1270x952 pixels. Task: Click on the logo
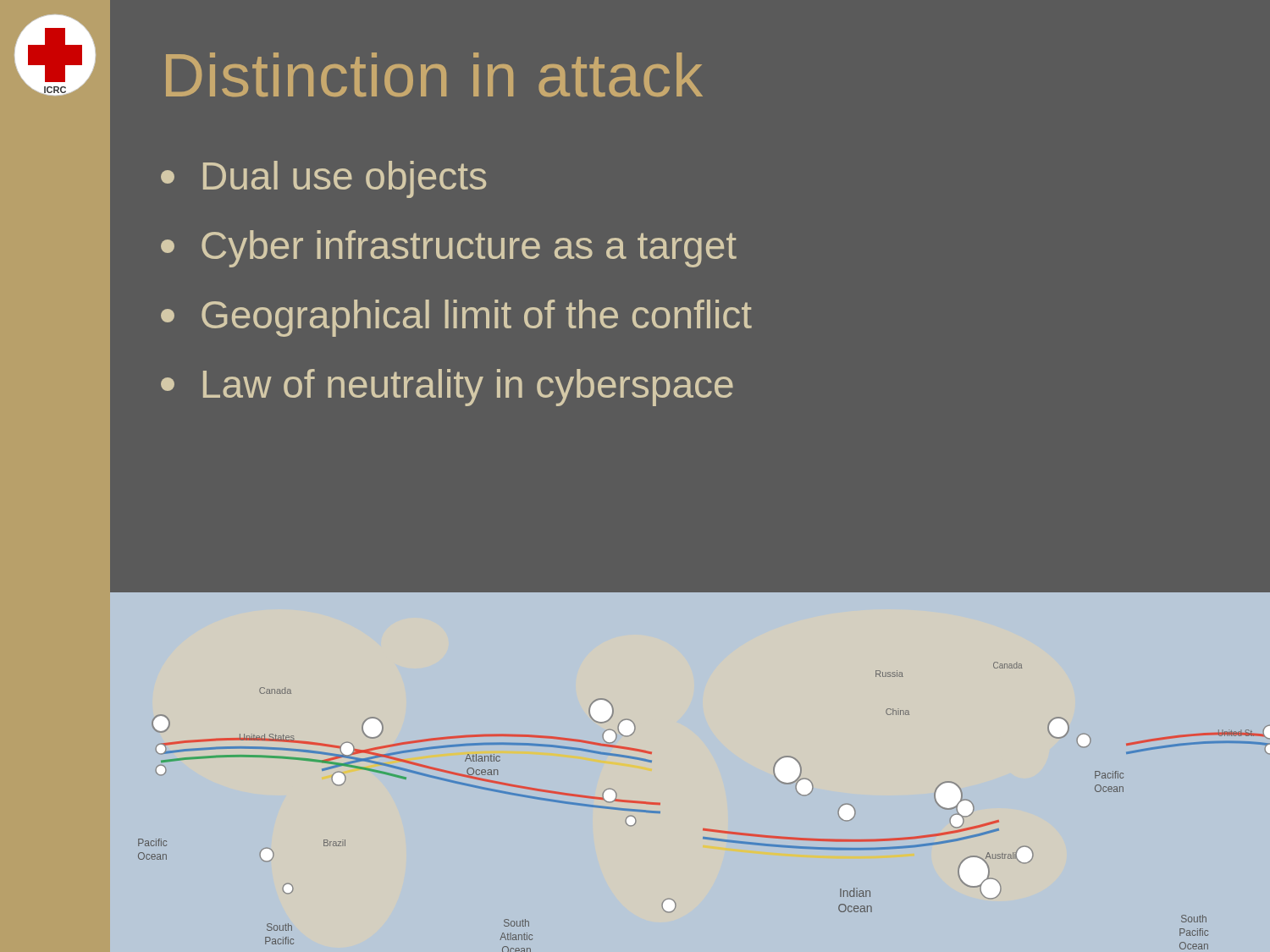(55, 55)
